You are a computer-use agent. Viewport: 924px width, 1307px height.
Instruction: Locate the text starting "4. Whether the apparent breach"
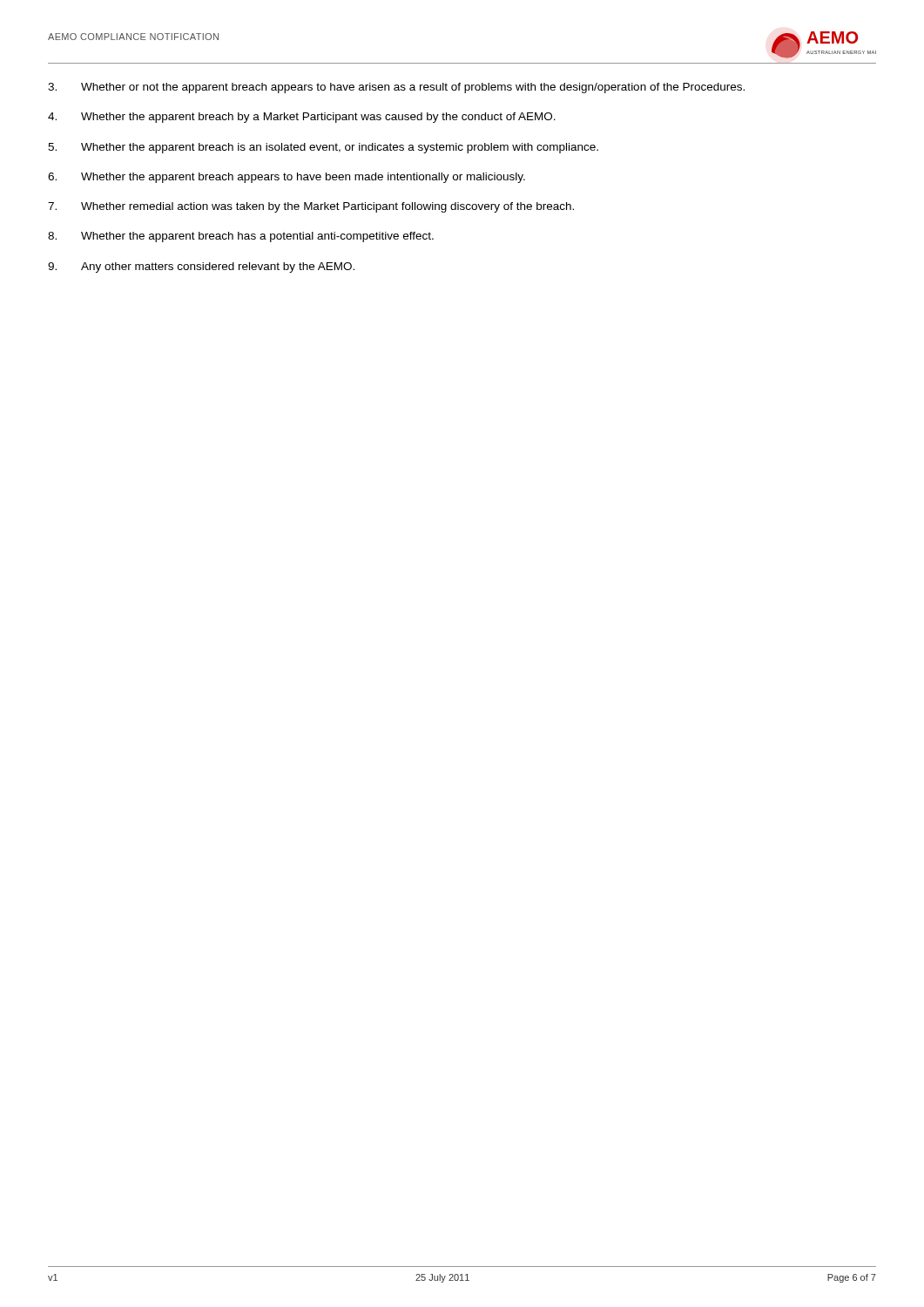pos(462,117)
